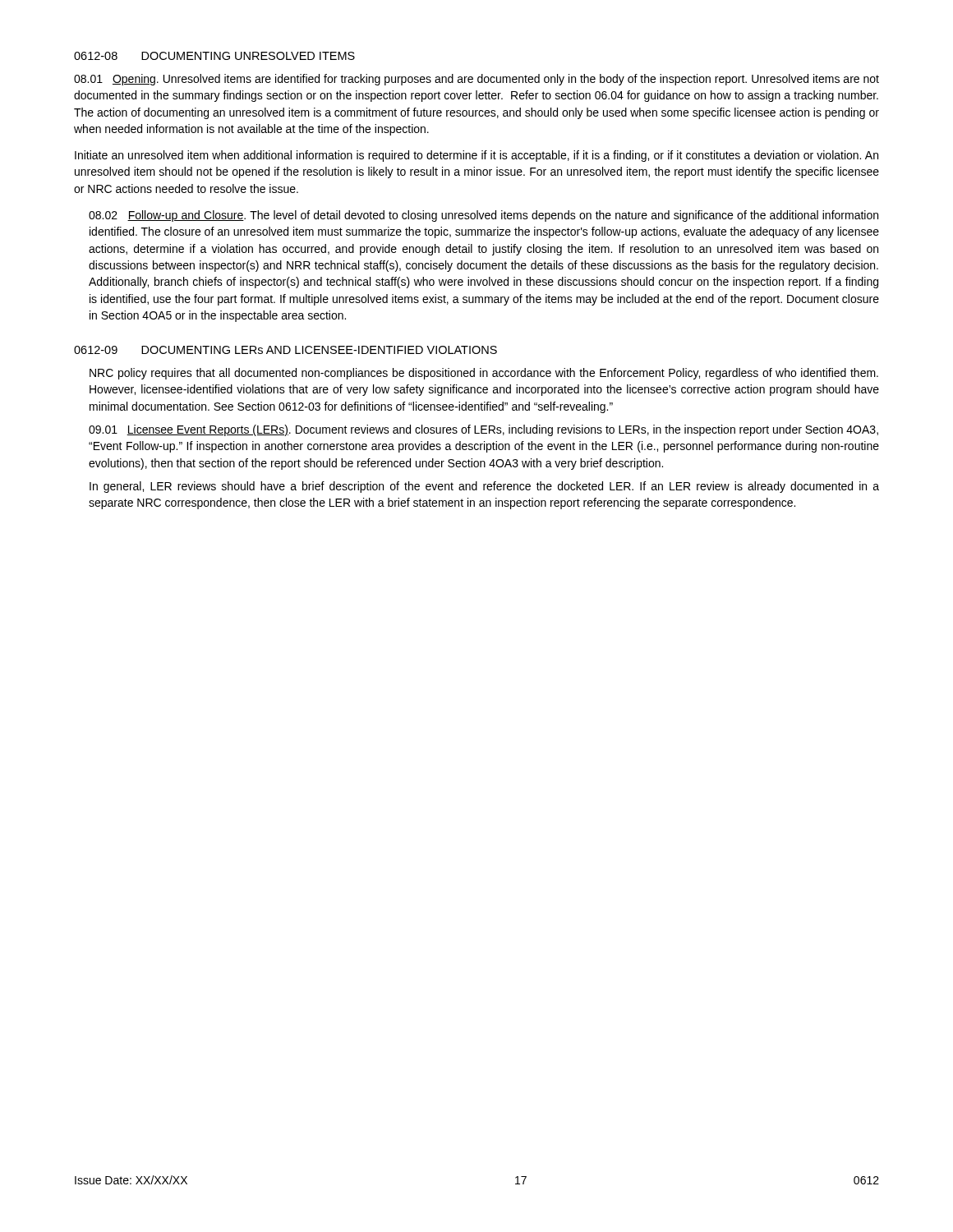The height and width of the screenshot is (1232, 953).
Task: Locate the block of text that opens with "01 Licensee Event Reports (LERs)."
Action: click(484, 446)
